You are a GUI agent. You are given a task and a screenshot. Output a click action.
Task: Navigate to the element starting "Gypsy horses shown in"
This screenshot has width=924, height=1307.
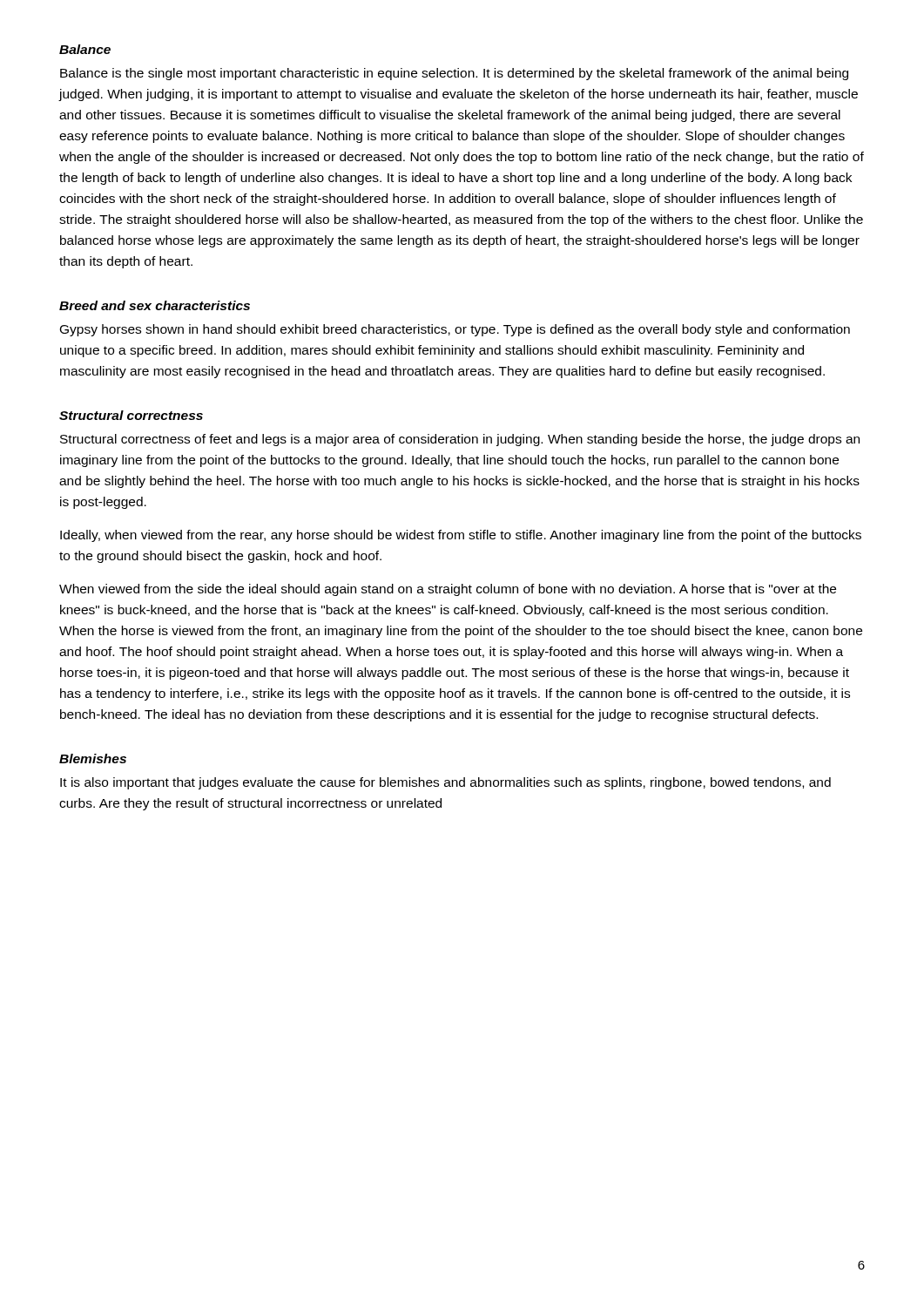[x=455, y=350]
